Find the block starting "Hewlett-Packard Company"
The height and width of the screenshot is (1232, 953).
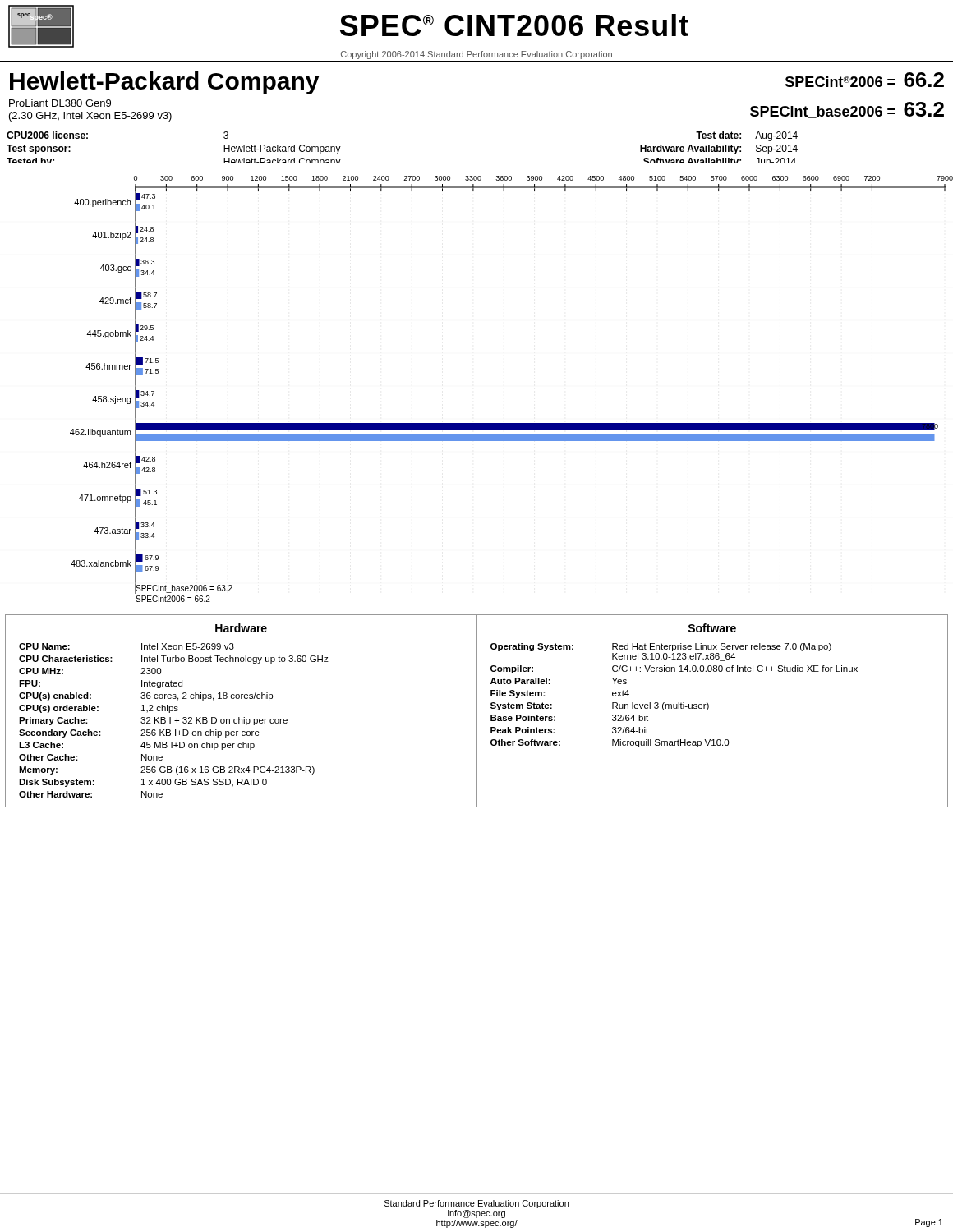click(x=164, y=81)
